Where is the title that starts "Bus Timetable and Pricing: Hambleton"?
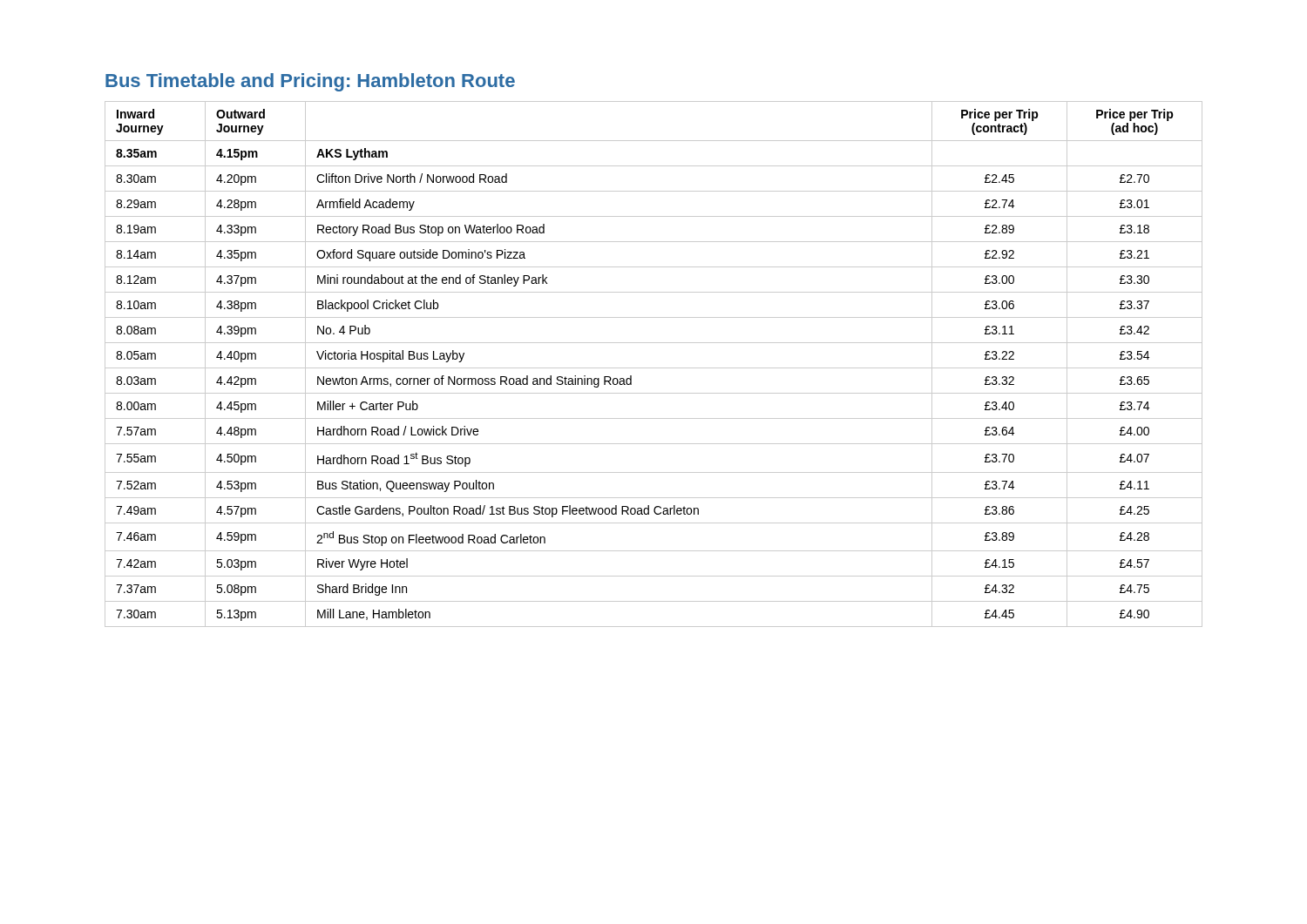1307x924 pixels. tap(310, 81)
